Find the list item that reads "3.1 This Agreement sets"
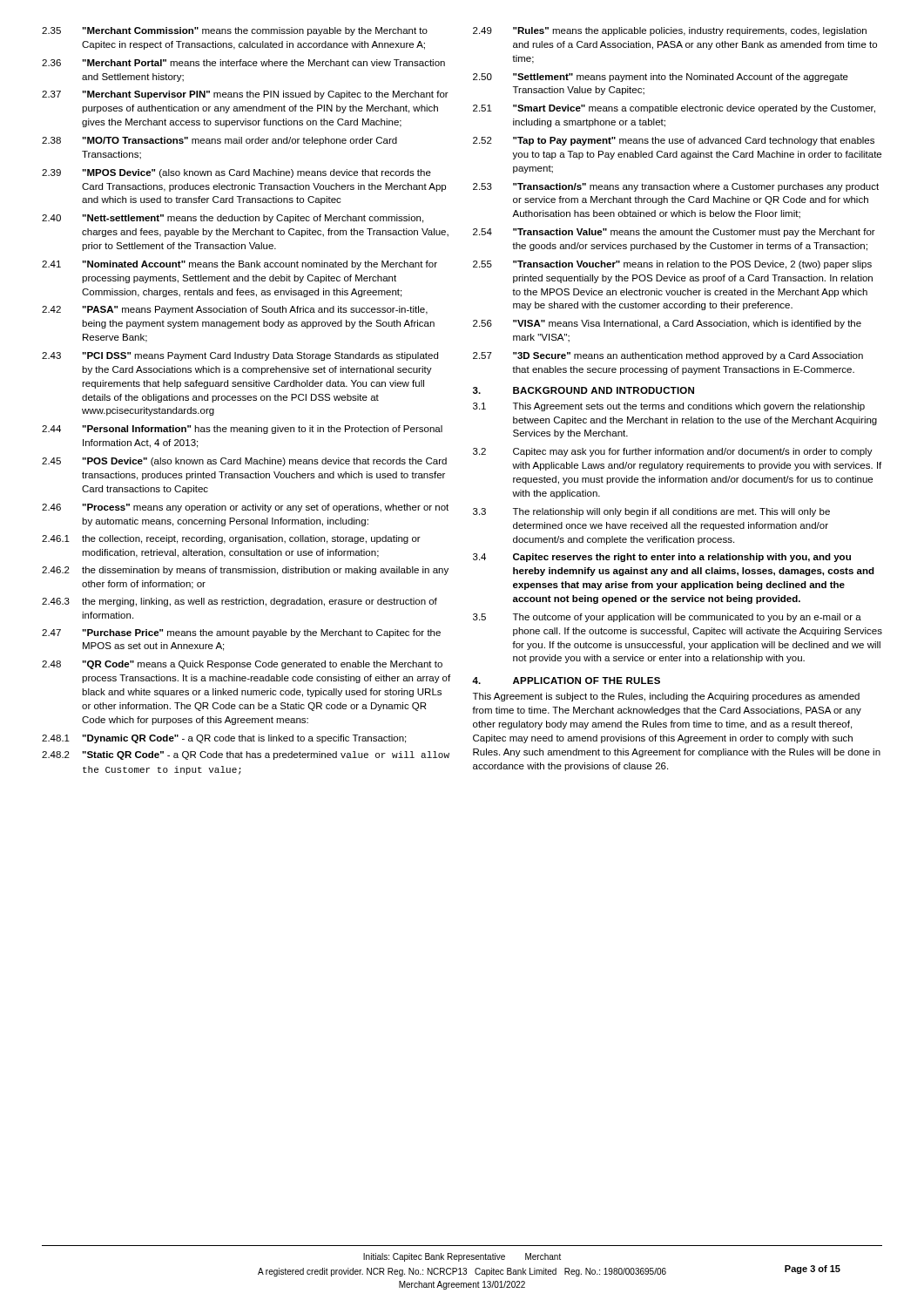The width and height of the screenshot is (924, 1307). click(677, 420)
